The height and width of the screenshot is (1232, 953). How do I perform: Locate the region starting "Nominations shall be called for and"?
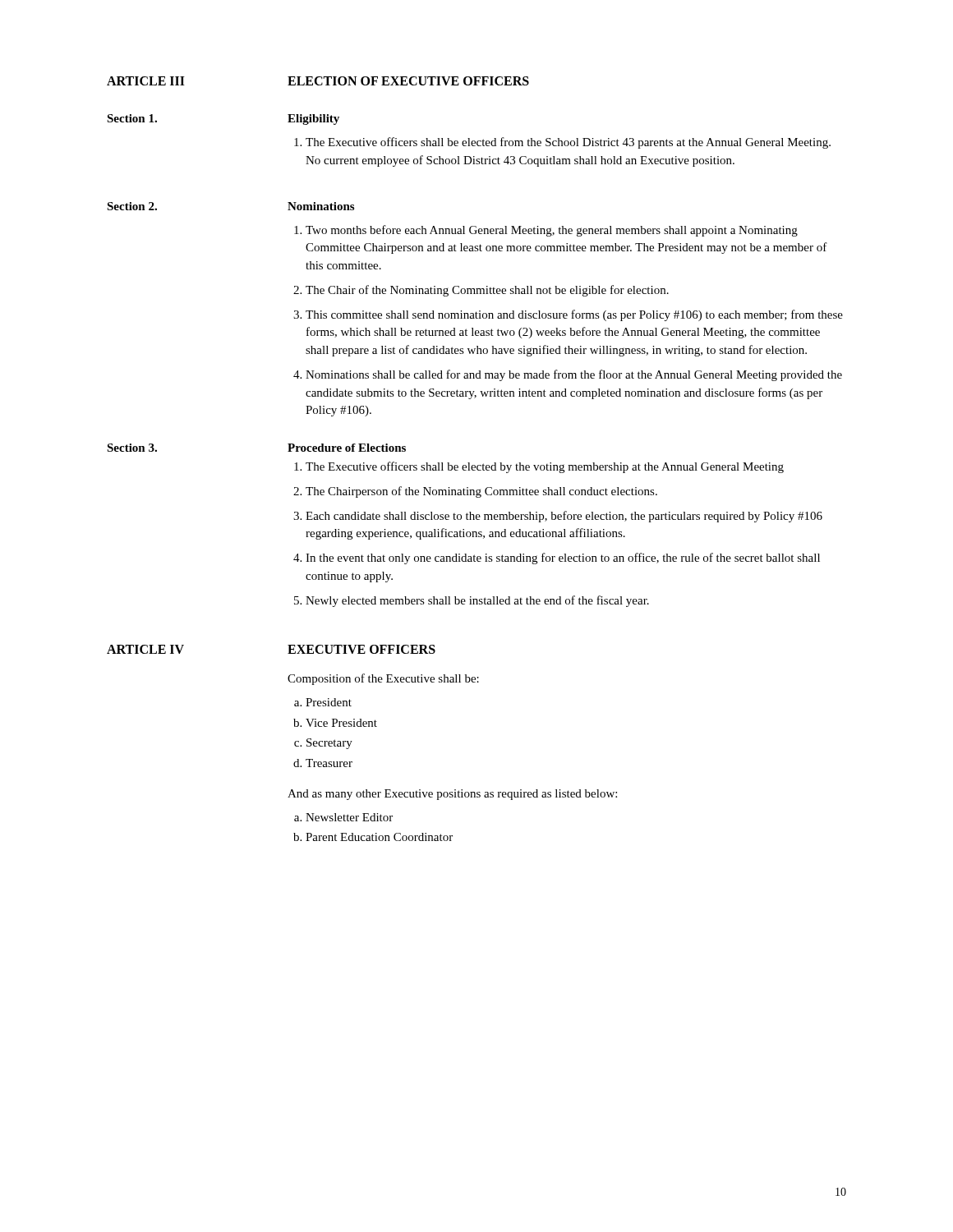pyautogui.click(x=574, y=392)
